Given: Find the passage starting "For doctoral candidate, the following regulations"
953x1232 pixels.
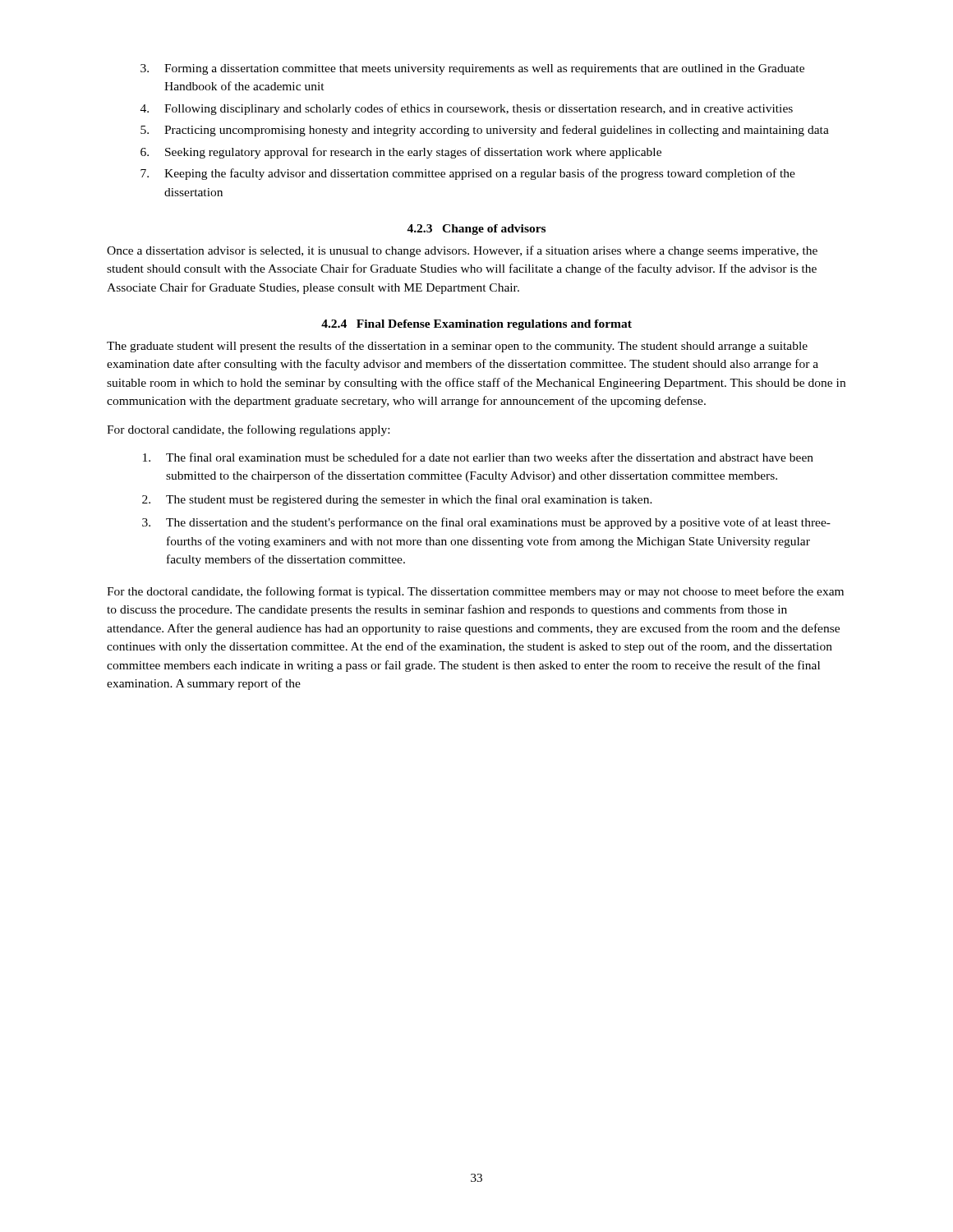Looking at the screenshot, I should click(249, 429).
